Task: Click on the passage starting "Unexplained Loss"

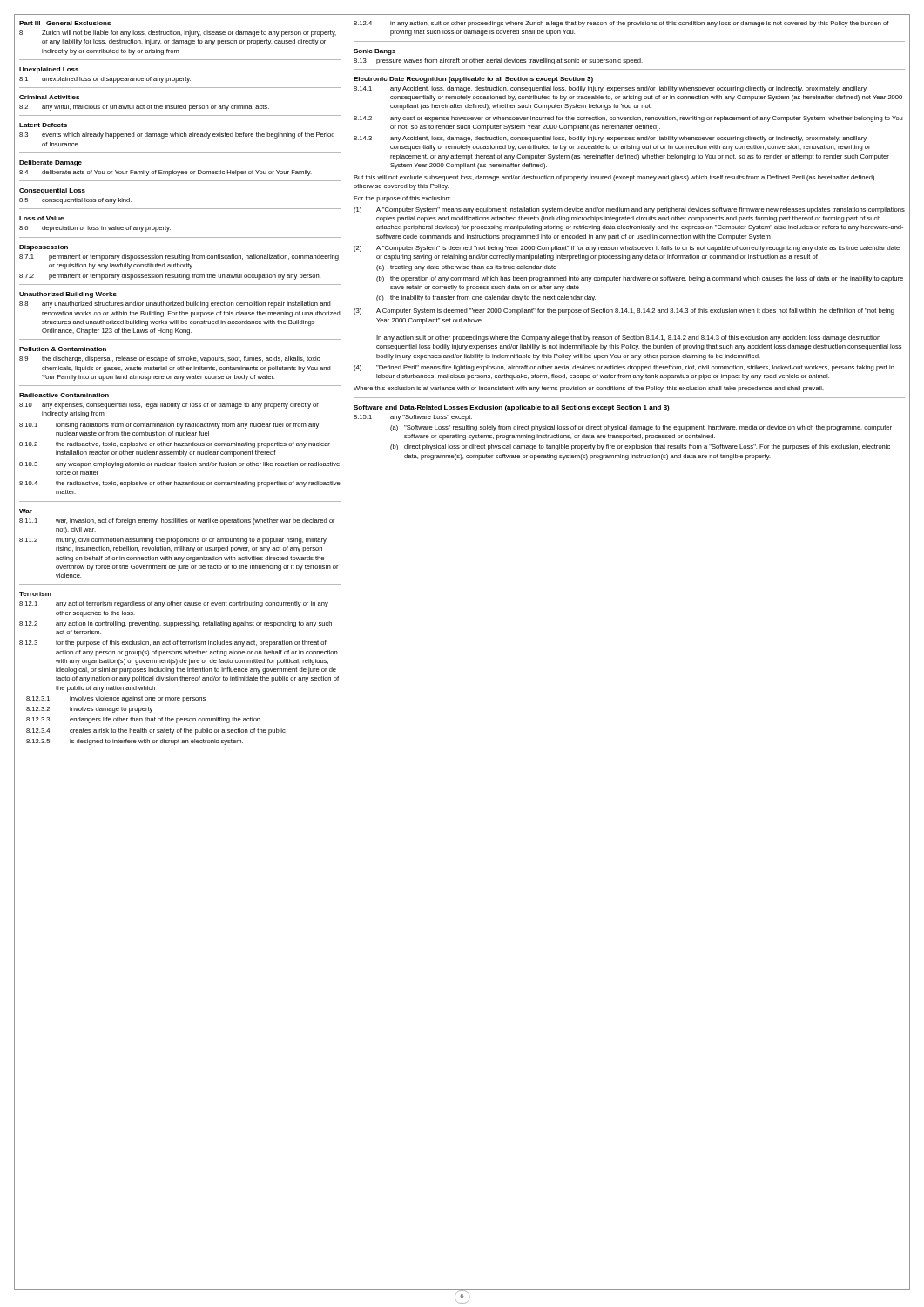Action: coord(49,69)
